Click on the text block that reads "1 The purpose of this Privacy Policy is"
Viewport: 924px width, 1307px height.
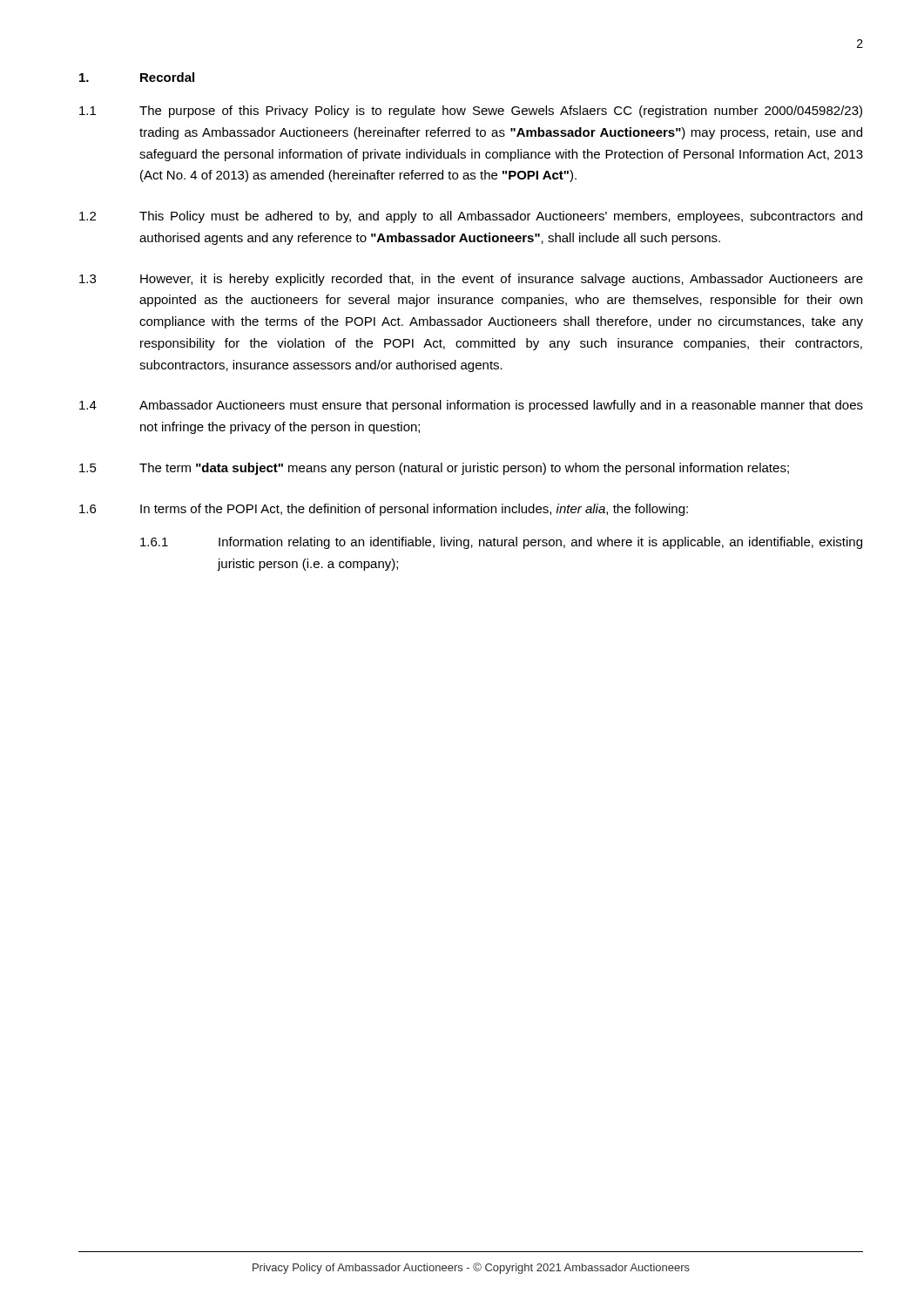pos(471,143)
